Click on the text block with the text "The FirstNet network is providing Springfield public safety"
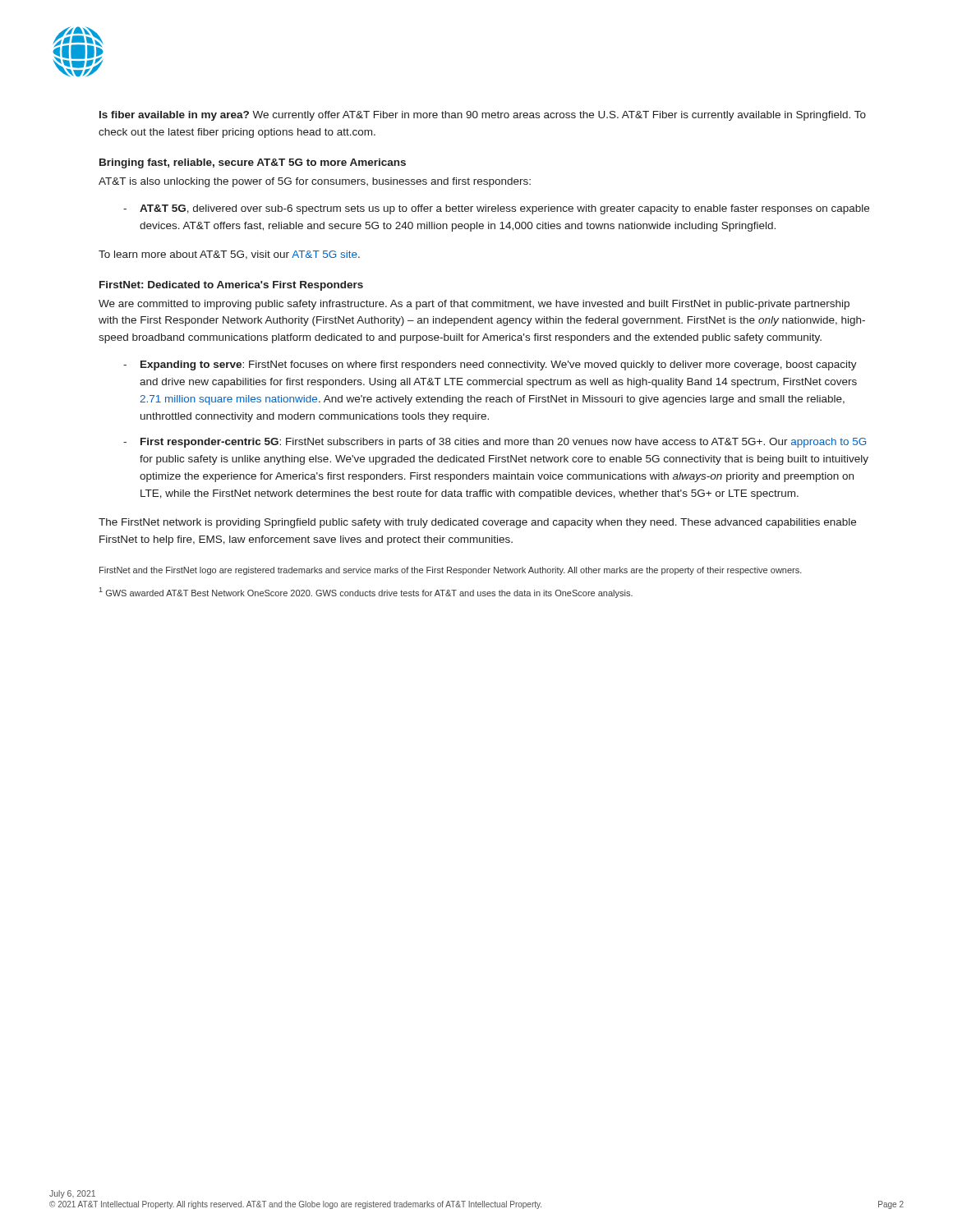 coord(478,530)
